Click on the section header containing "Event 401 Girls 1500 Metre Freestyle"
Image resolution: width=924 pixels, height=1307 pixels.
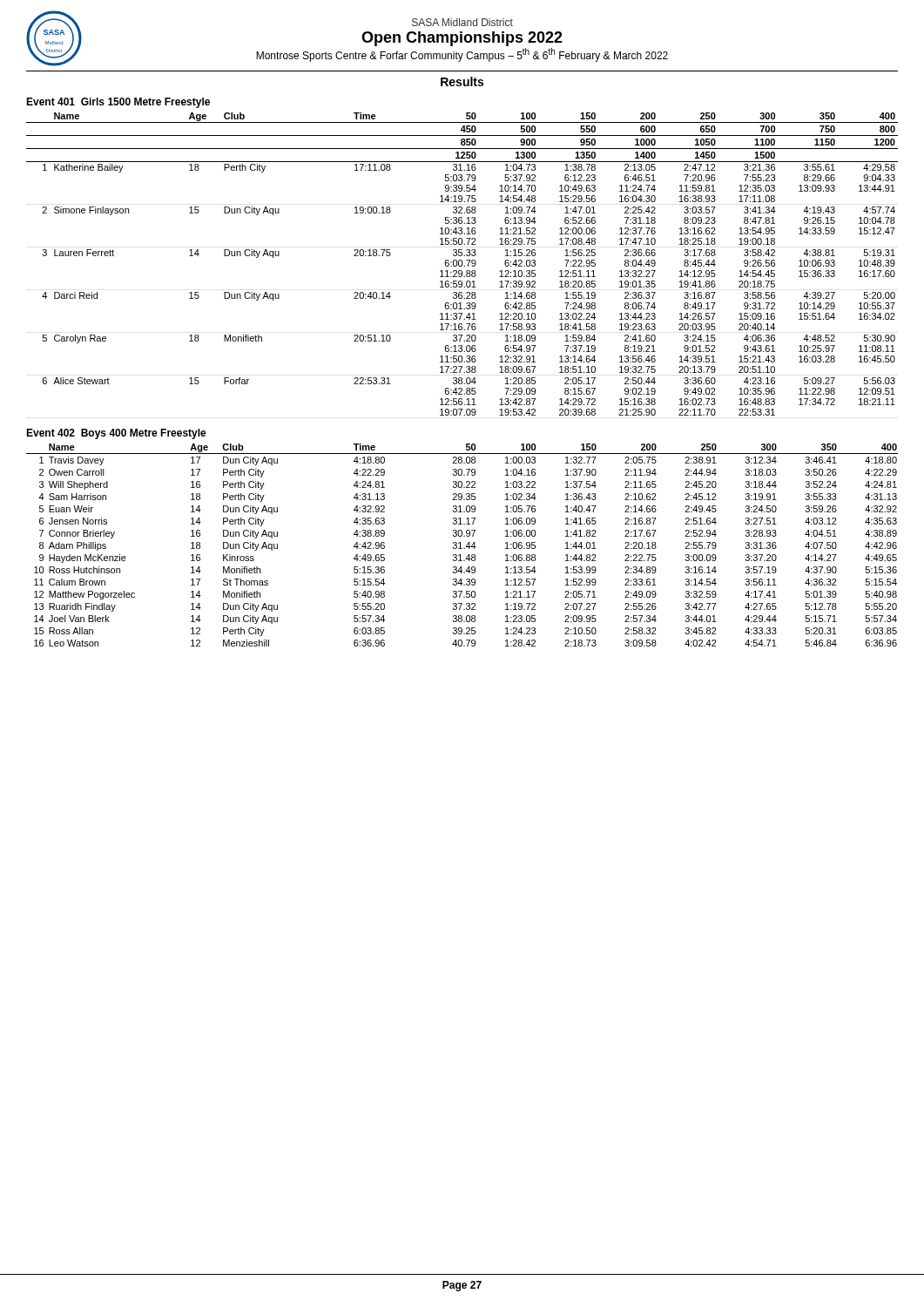(x=118, y=102)
